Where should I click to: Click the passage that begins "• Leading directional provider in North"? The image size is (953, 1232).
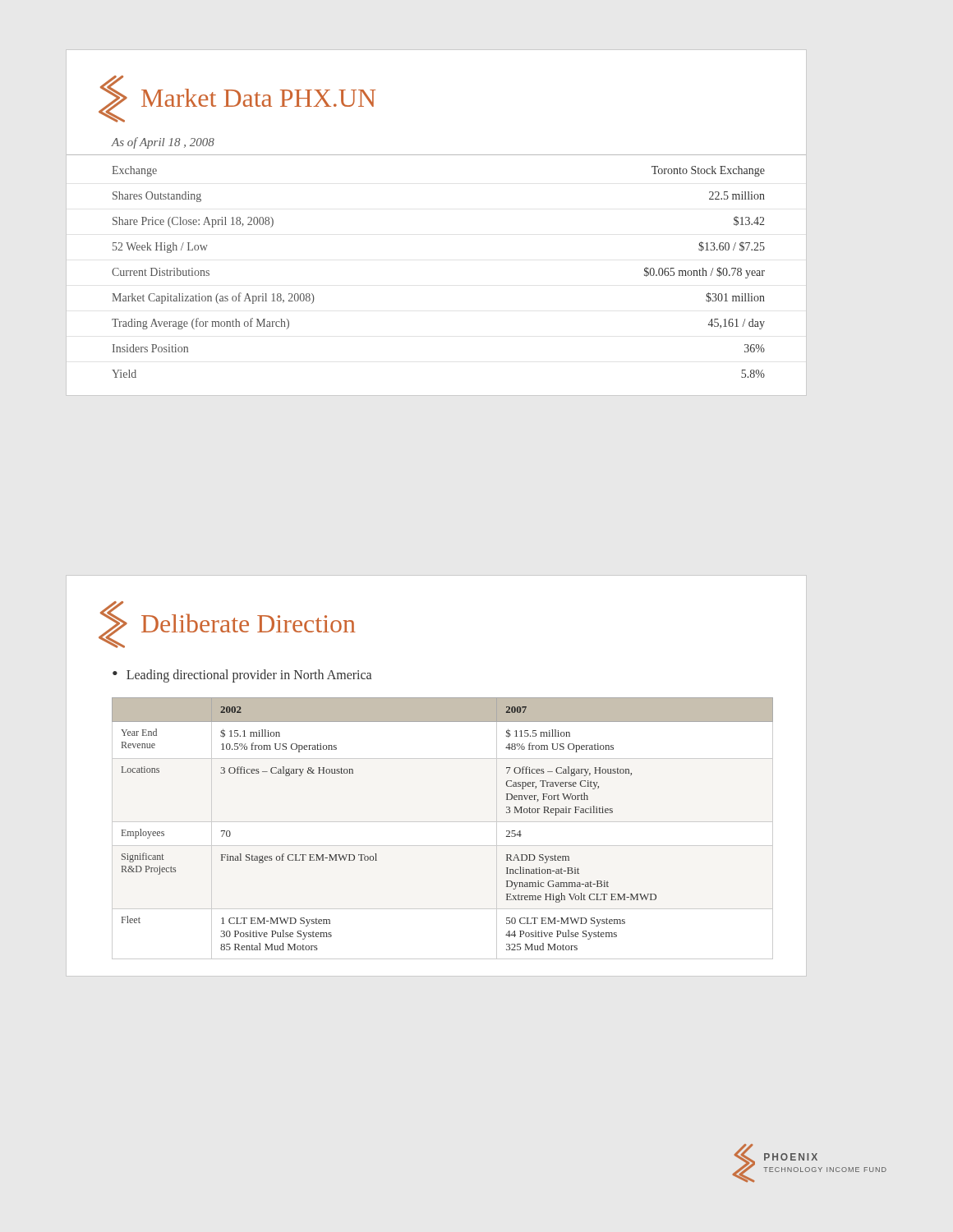coord(242,673)
